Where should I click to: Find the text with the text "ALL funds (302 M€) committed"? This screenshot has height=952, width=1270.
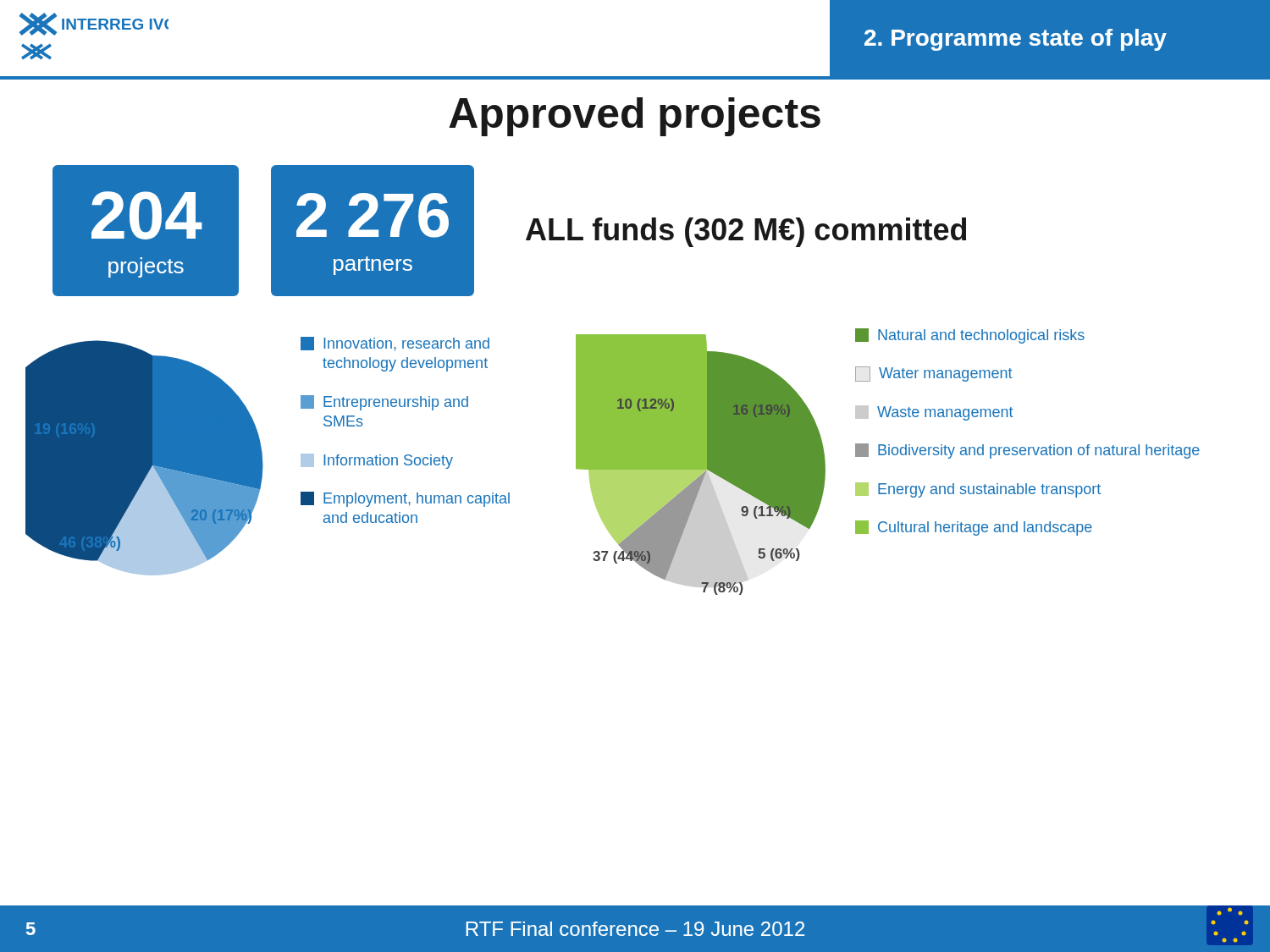[747, 230]
